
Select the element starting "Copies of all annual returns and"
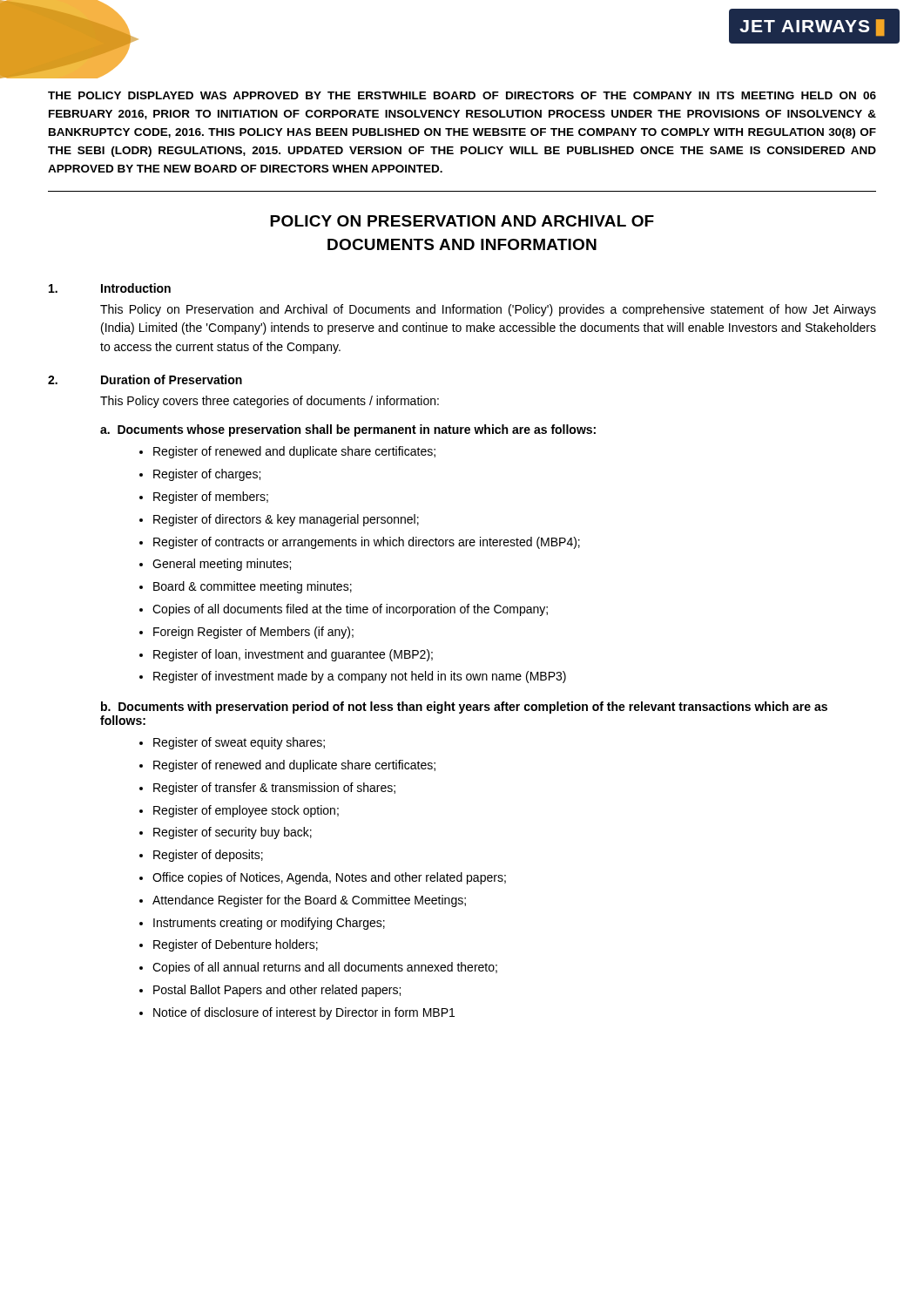click(x=325, y=967)
